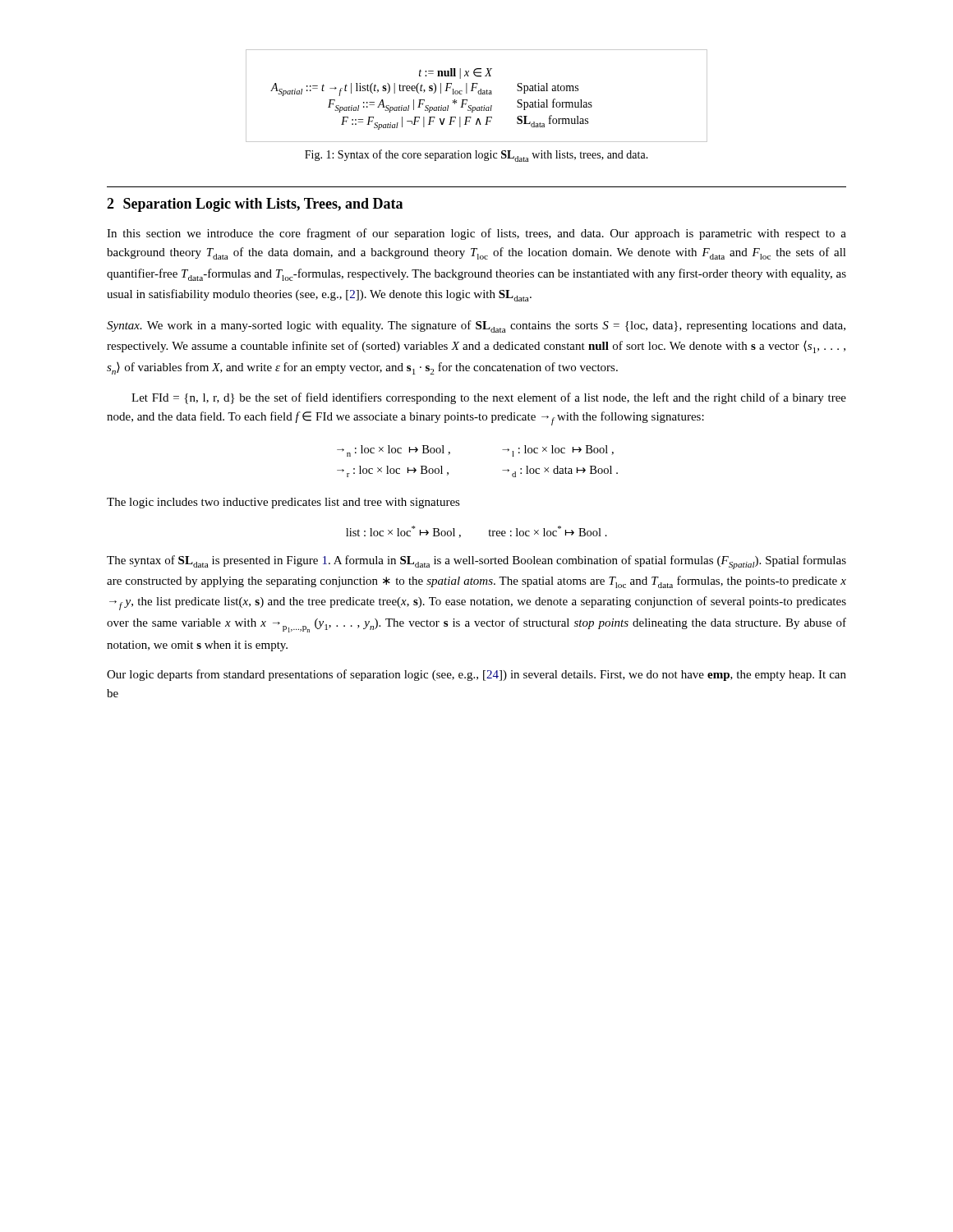
Task: Navigate to the element starting "In this section we"
Action: point(476,265)
